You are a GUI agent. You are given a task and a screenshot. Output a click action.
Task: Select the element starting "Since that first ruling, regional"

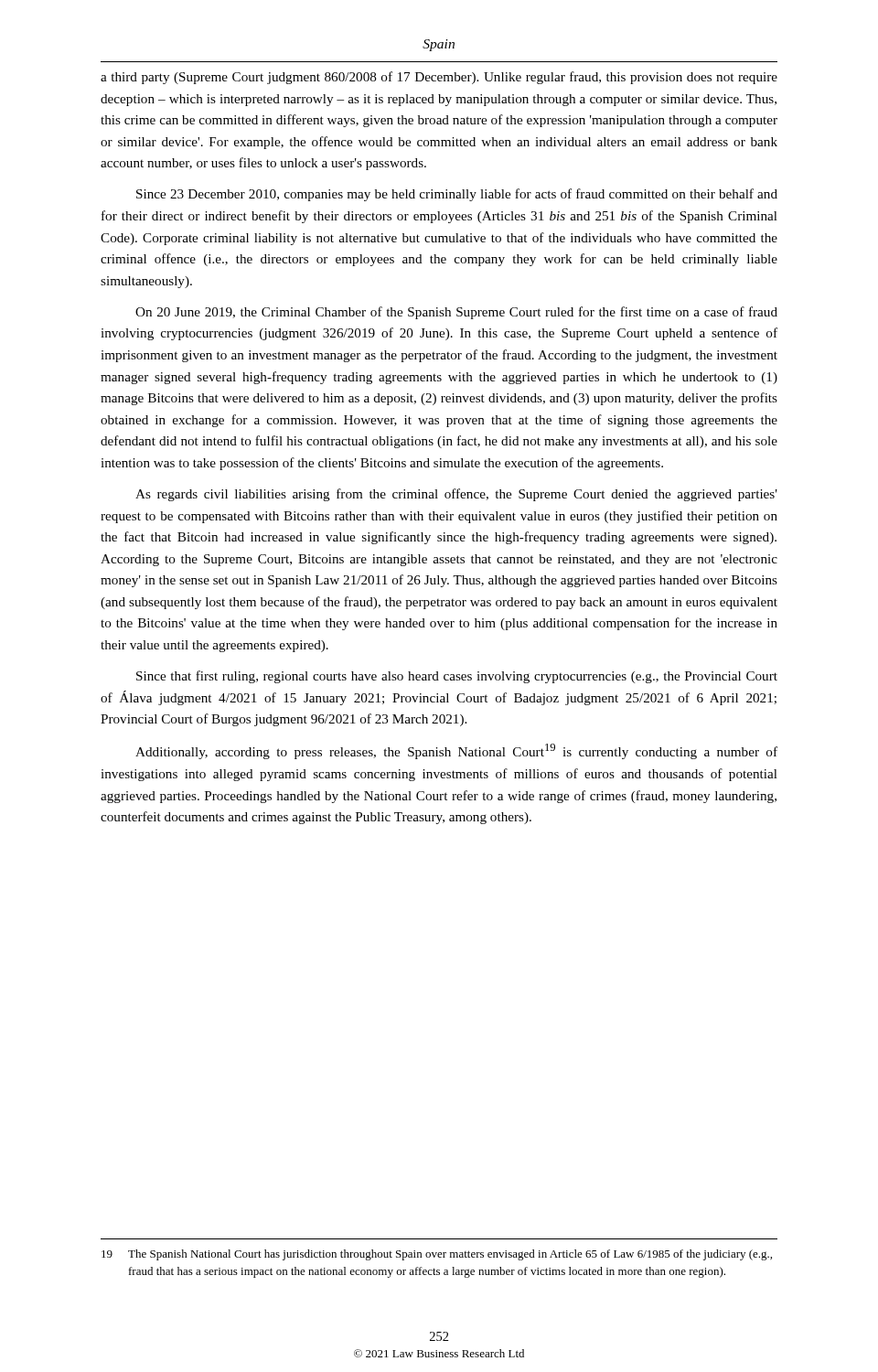[439, 697]
